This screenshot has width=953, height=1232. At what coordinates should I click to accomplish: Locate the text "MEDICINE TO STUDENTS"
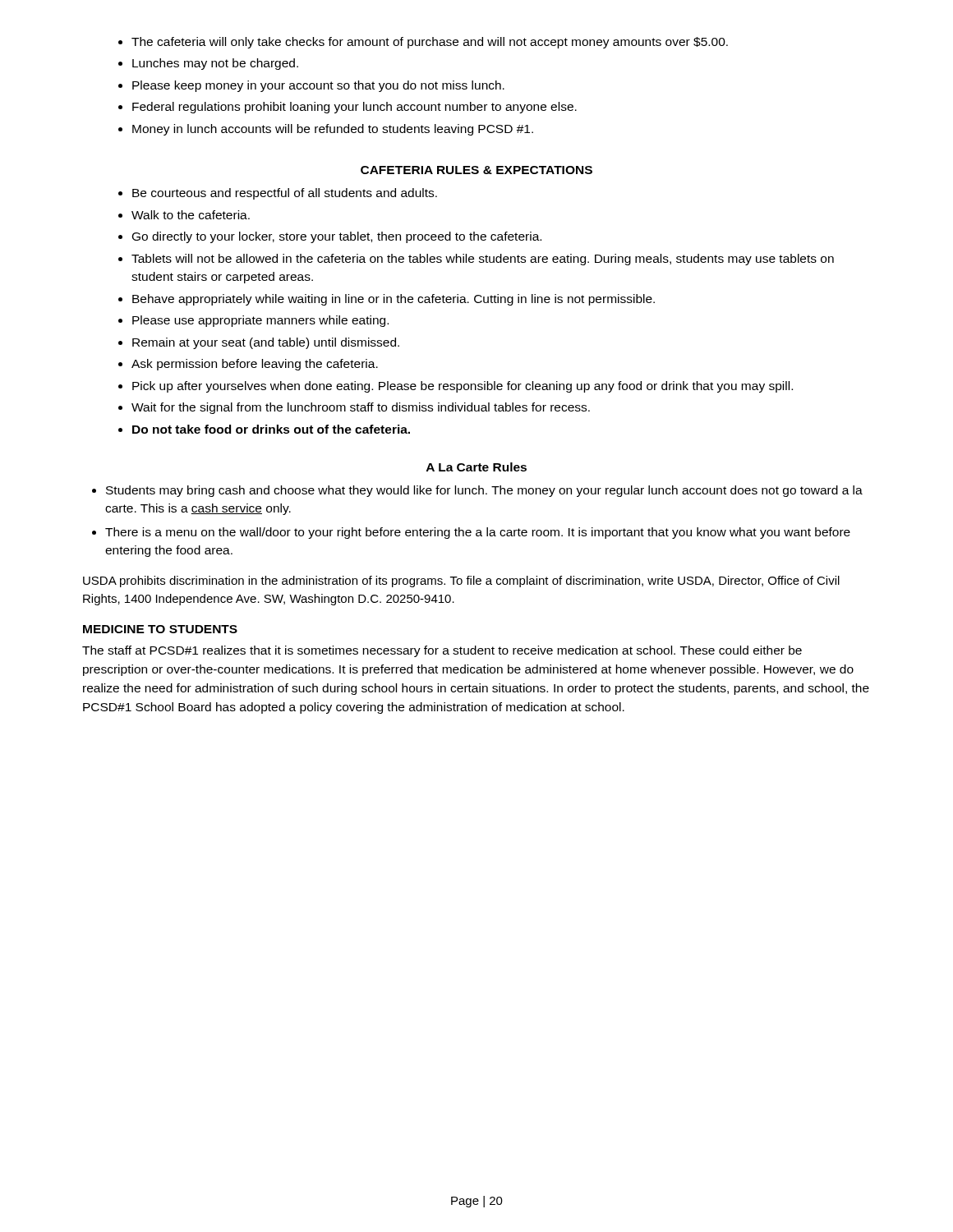[160, 629]
